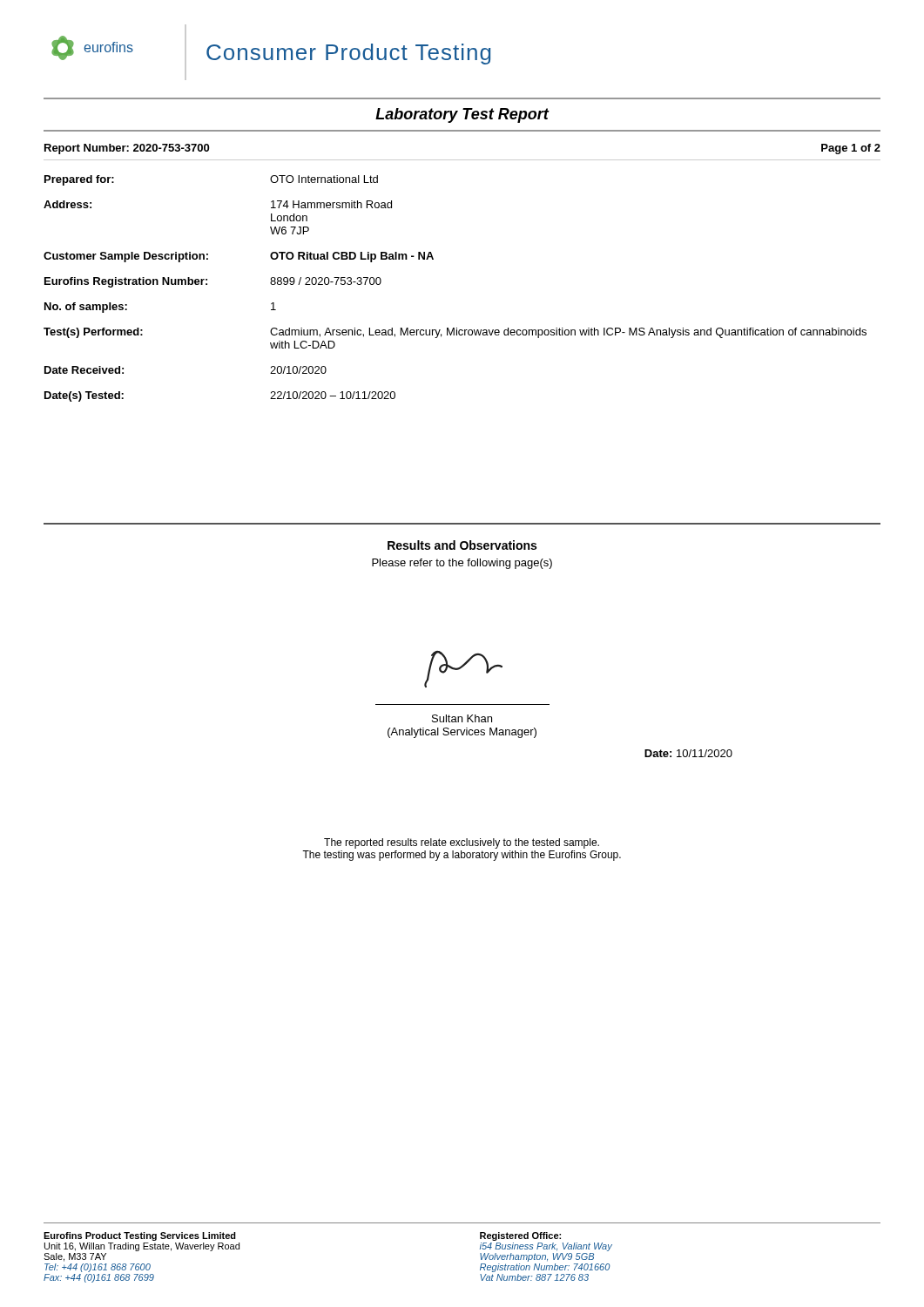Viewport: 924px width, 1307px height.
Task: Point to "Address: 174 Hammersmith RoadLondonW6 7JP"
Action: 71,204
